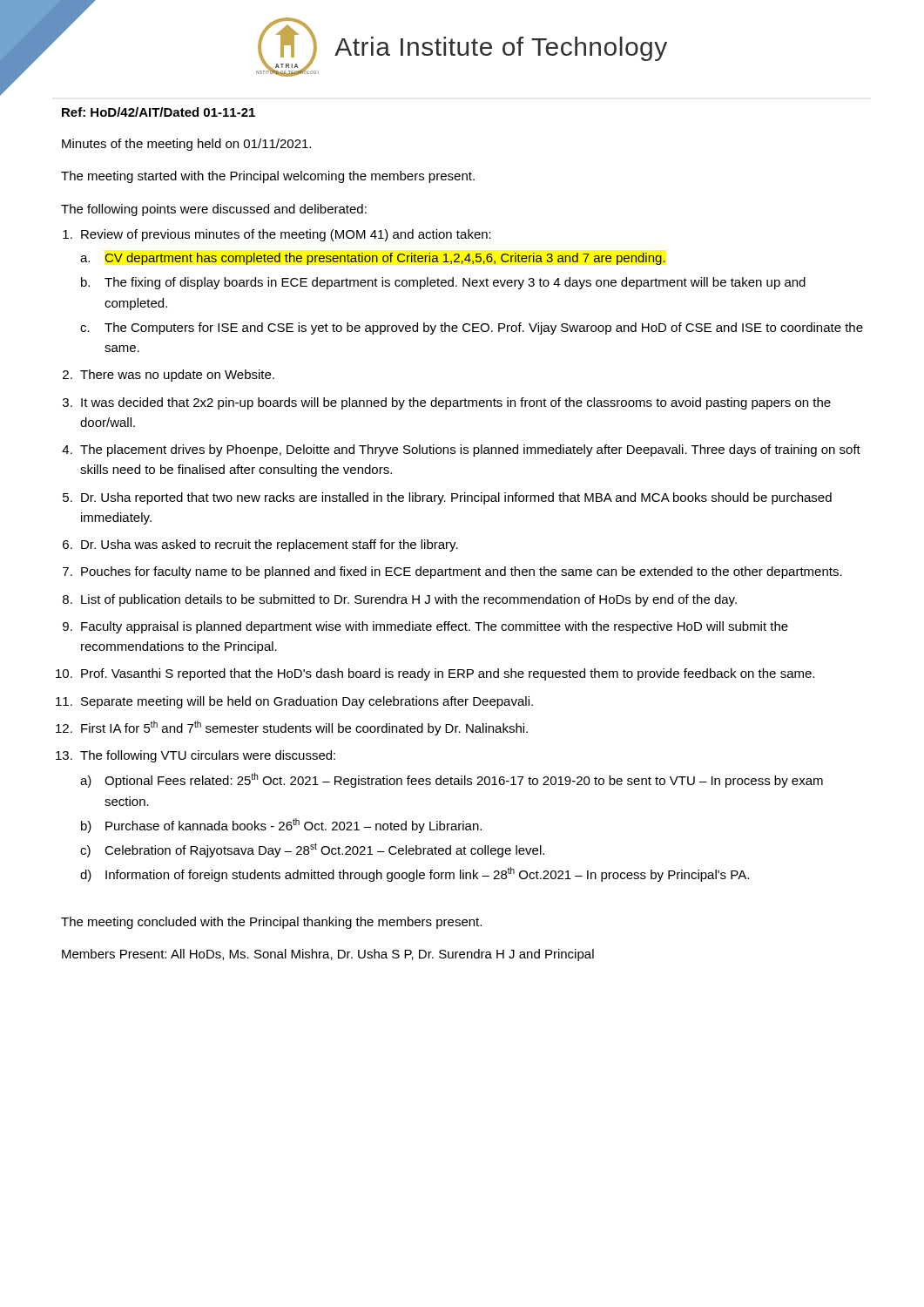Where is the passage that starts "The meeting started with the"?
The width and height of the screenshot is (924, 1307).
coord(268,176)
